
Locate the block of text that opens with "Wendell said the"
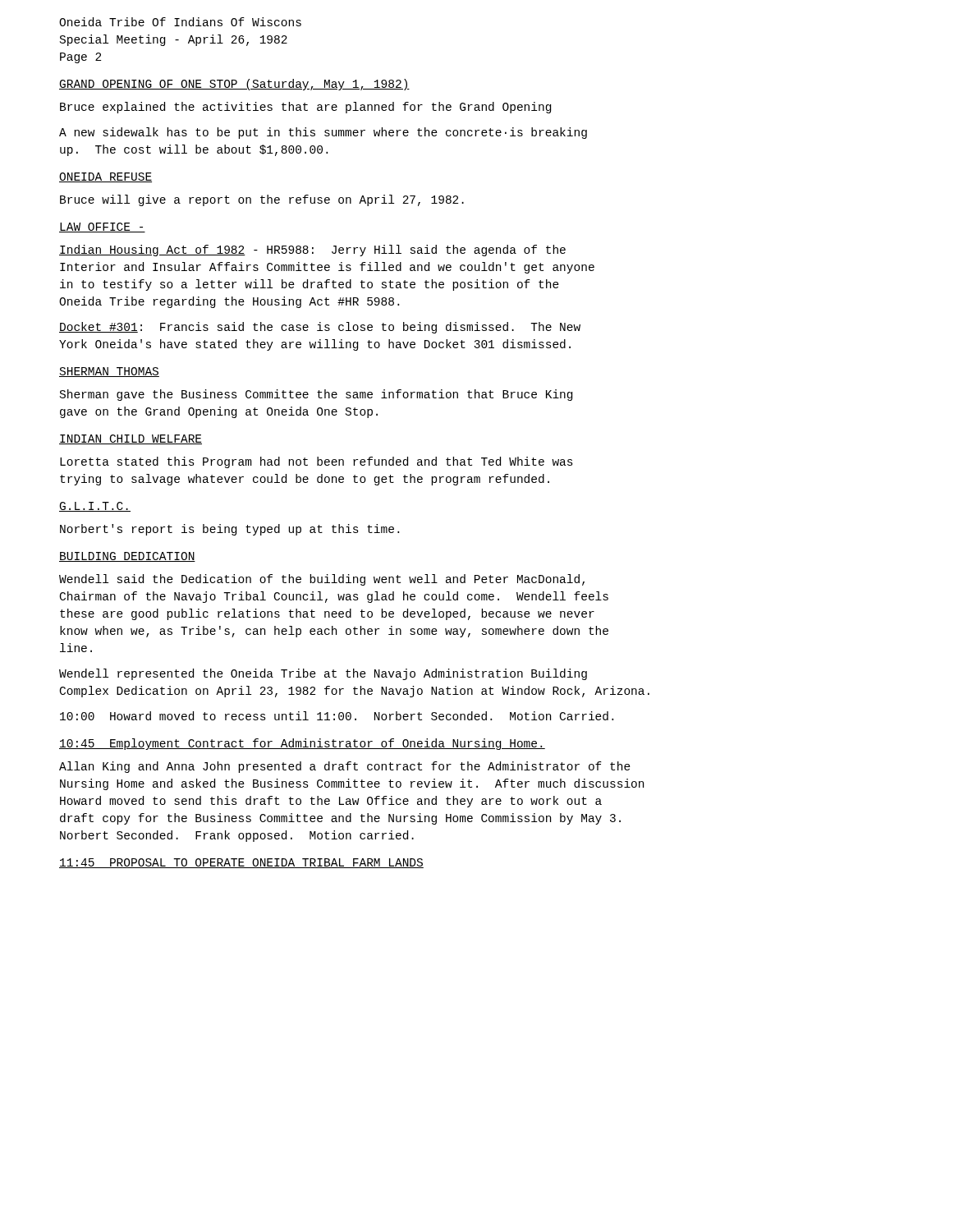pos(334,615)
